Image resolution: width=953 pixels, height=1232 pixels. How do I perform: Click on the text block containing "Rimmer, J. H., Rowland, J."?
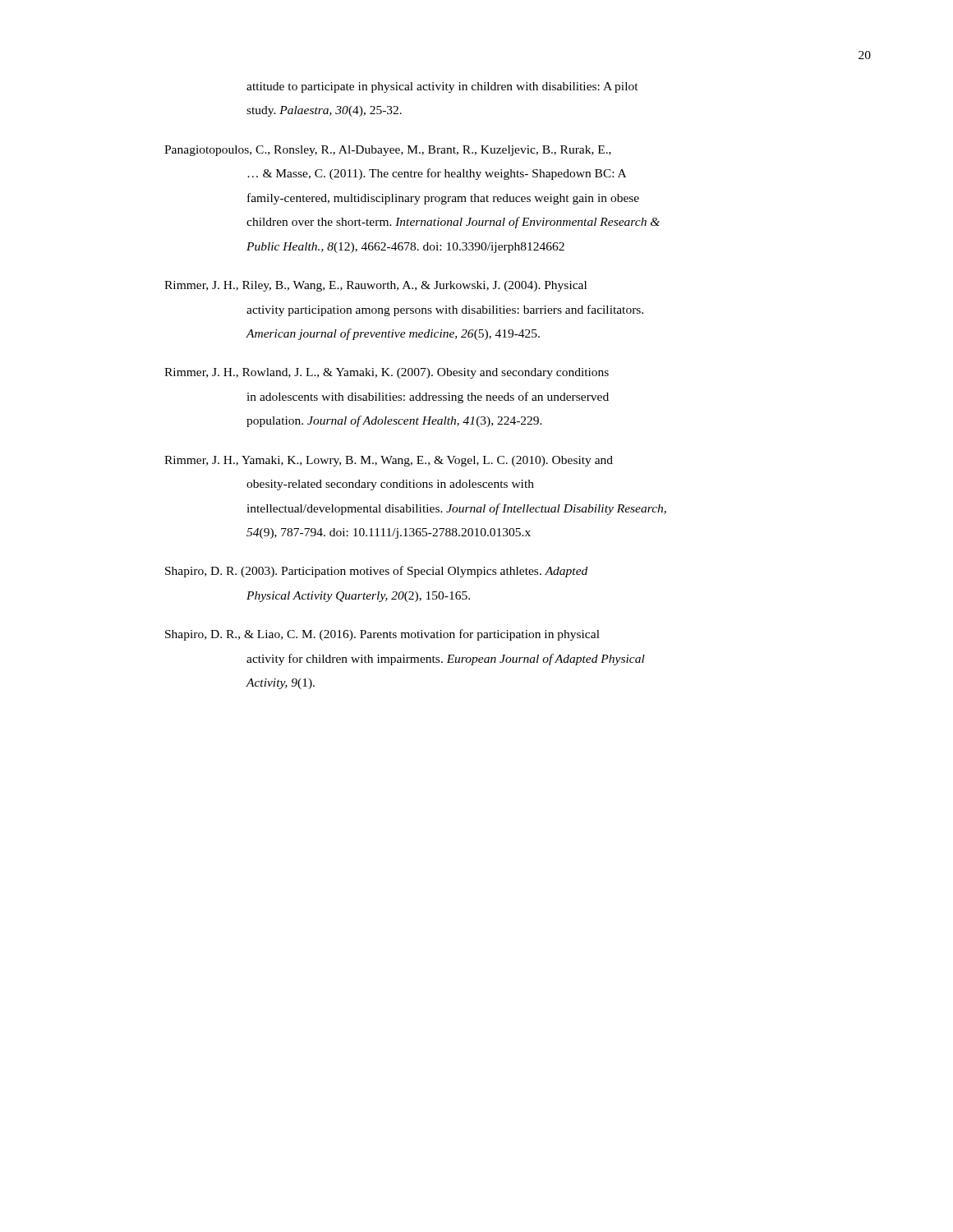(476, 396)
